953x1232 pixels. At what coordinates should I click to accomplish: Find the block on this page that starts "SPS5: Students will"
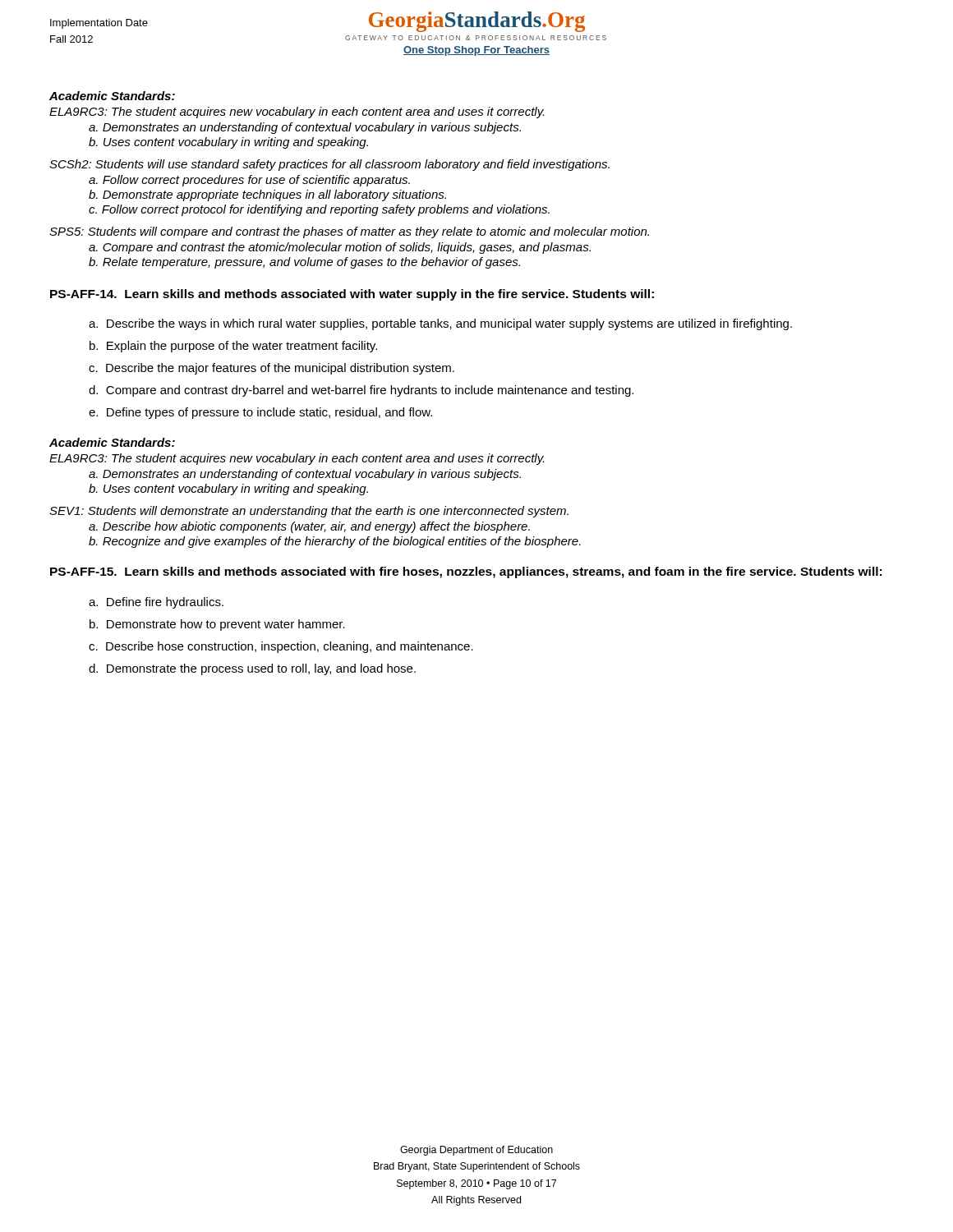pyautogui.click(x=350, y=231)
